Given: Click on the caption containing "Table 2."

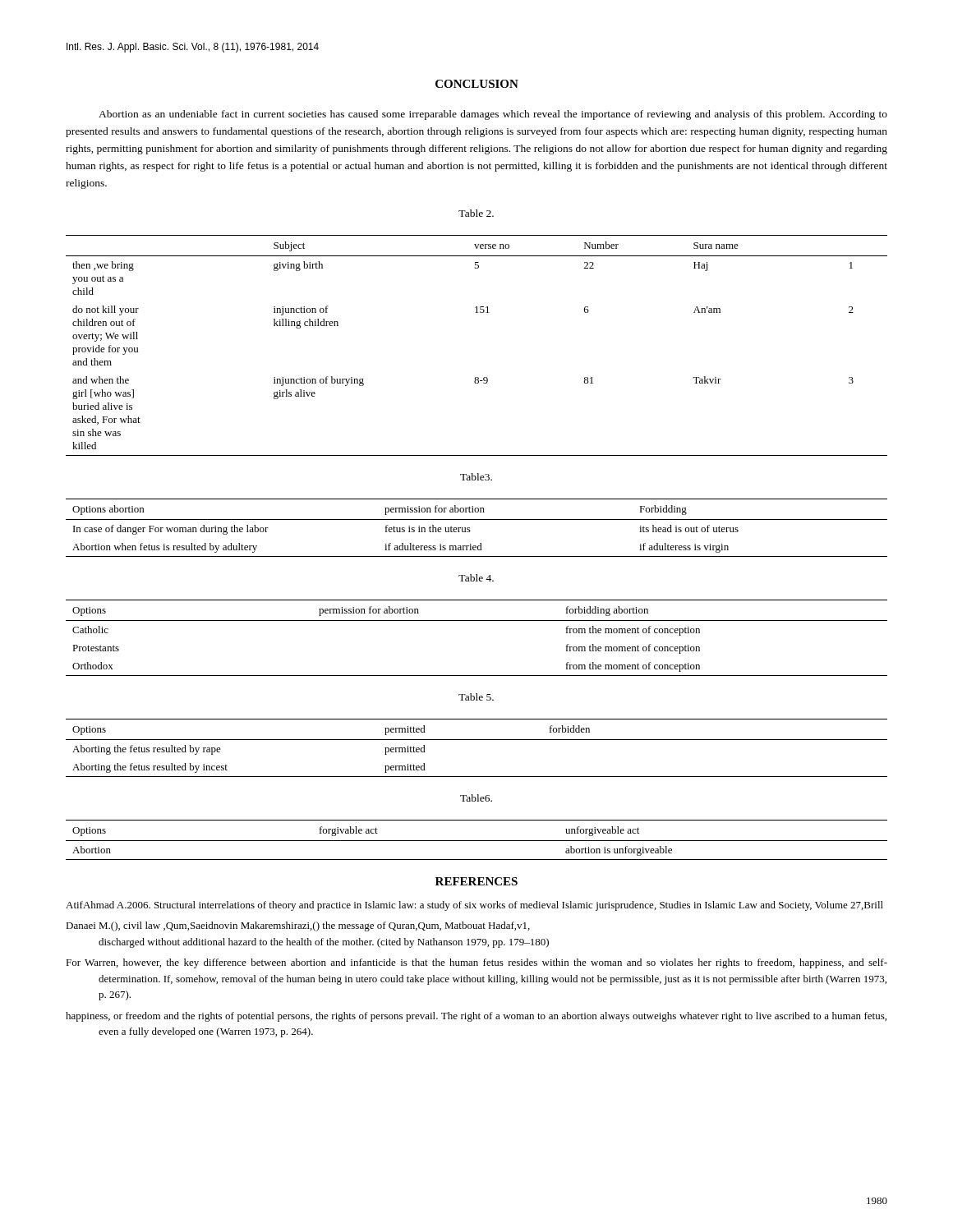Looking at the screenshot, I should click(x=476, y=213).
